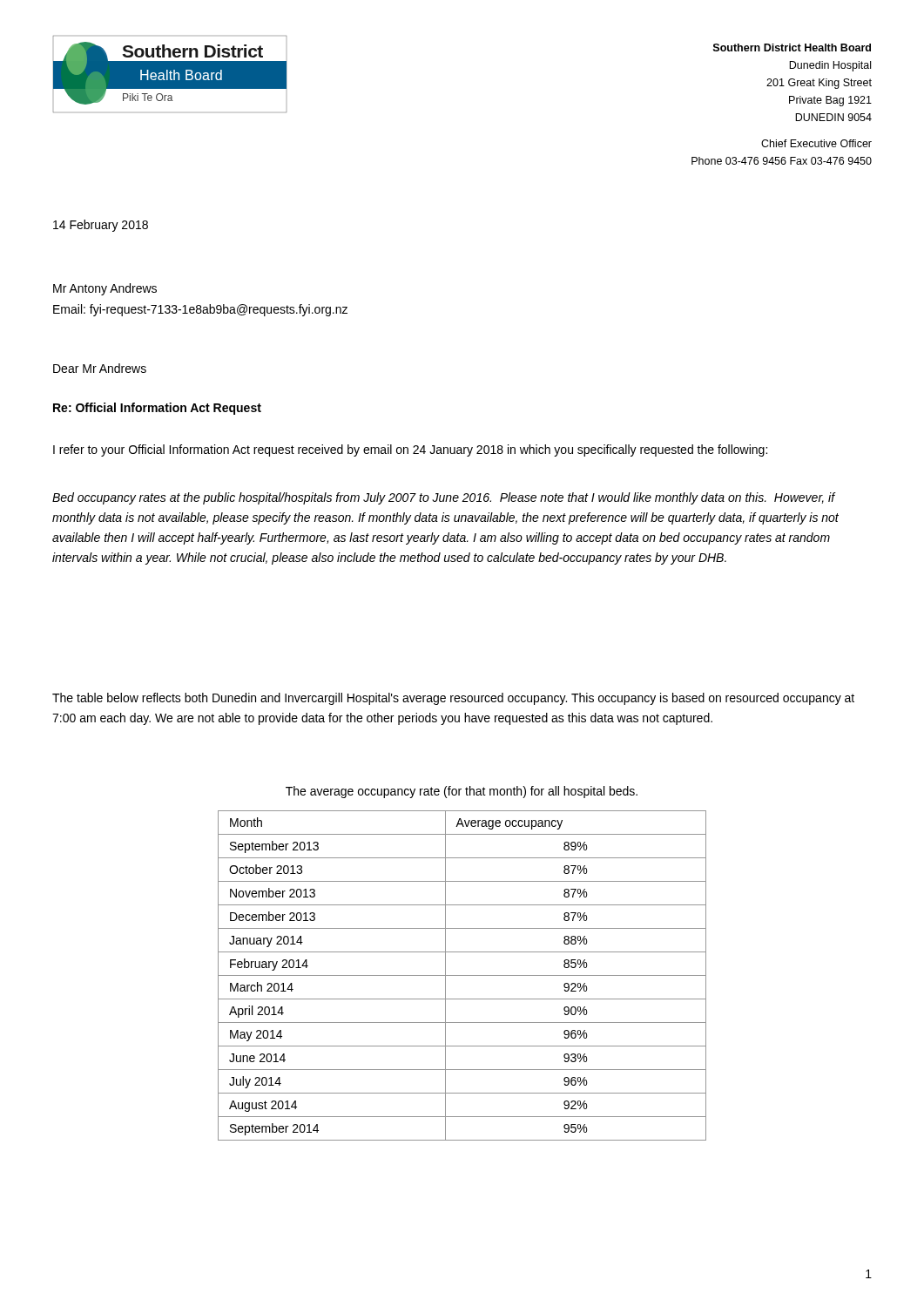Click on the text with the text "Dear Mr Andrews"
Viewport: 924px width, 1307px height.
pyautogui.click(x=99, y=369)
